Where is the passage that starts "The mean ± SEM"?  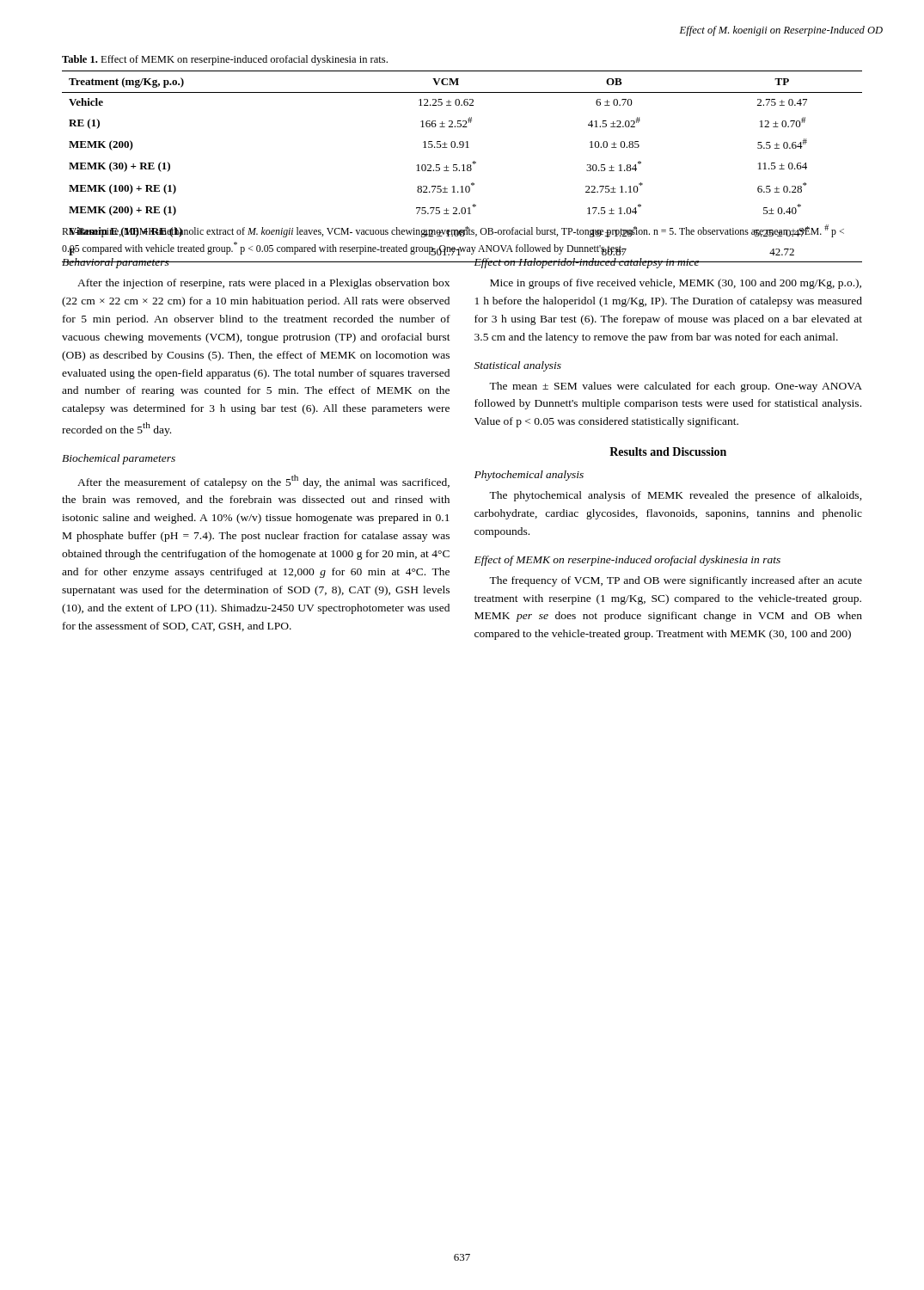668,404
